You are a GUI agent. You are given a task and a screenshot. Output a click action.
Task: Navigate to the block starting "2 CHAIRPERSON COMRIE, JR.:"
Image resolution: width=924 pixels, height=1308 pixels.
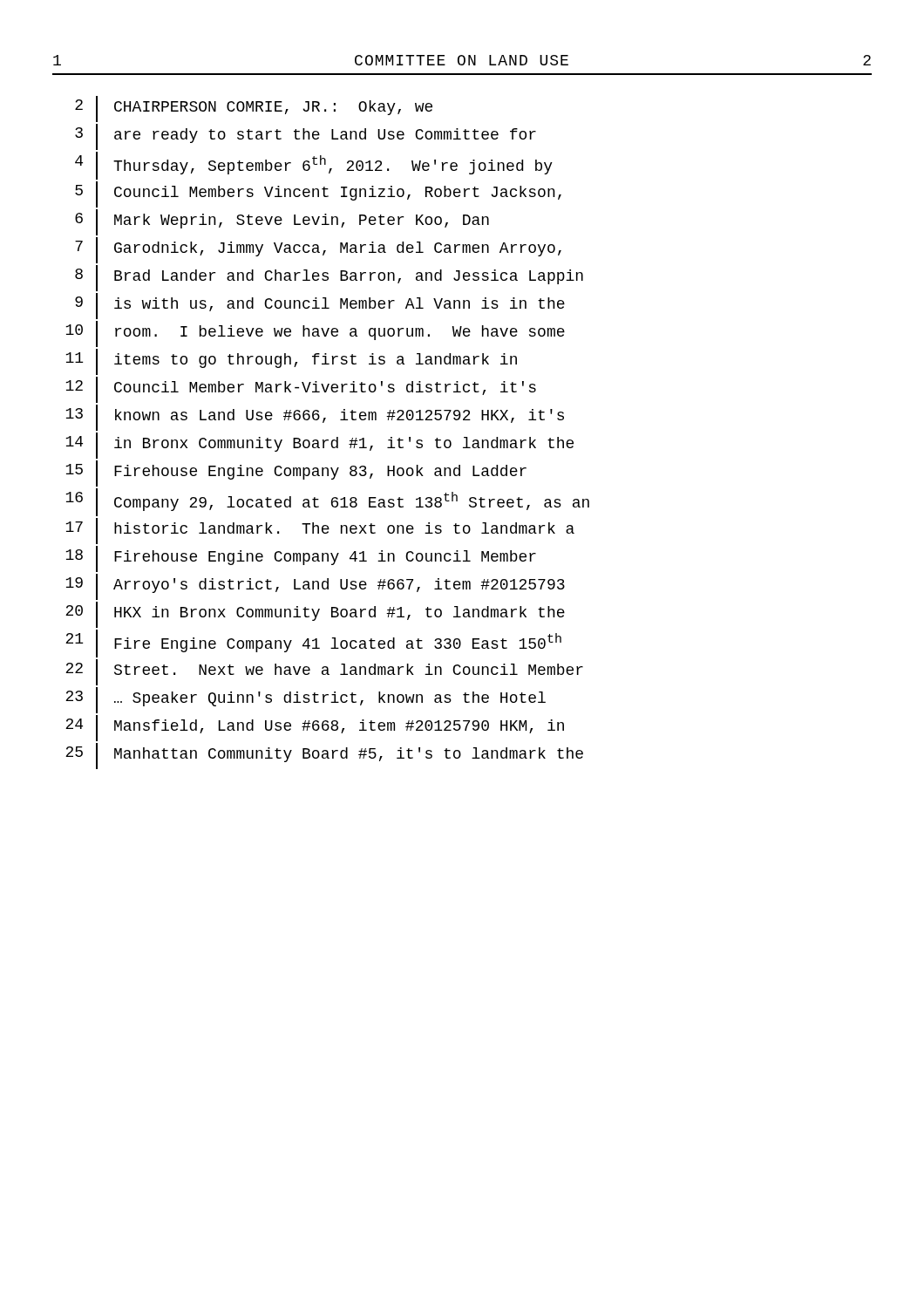462,432
